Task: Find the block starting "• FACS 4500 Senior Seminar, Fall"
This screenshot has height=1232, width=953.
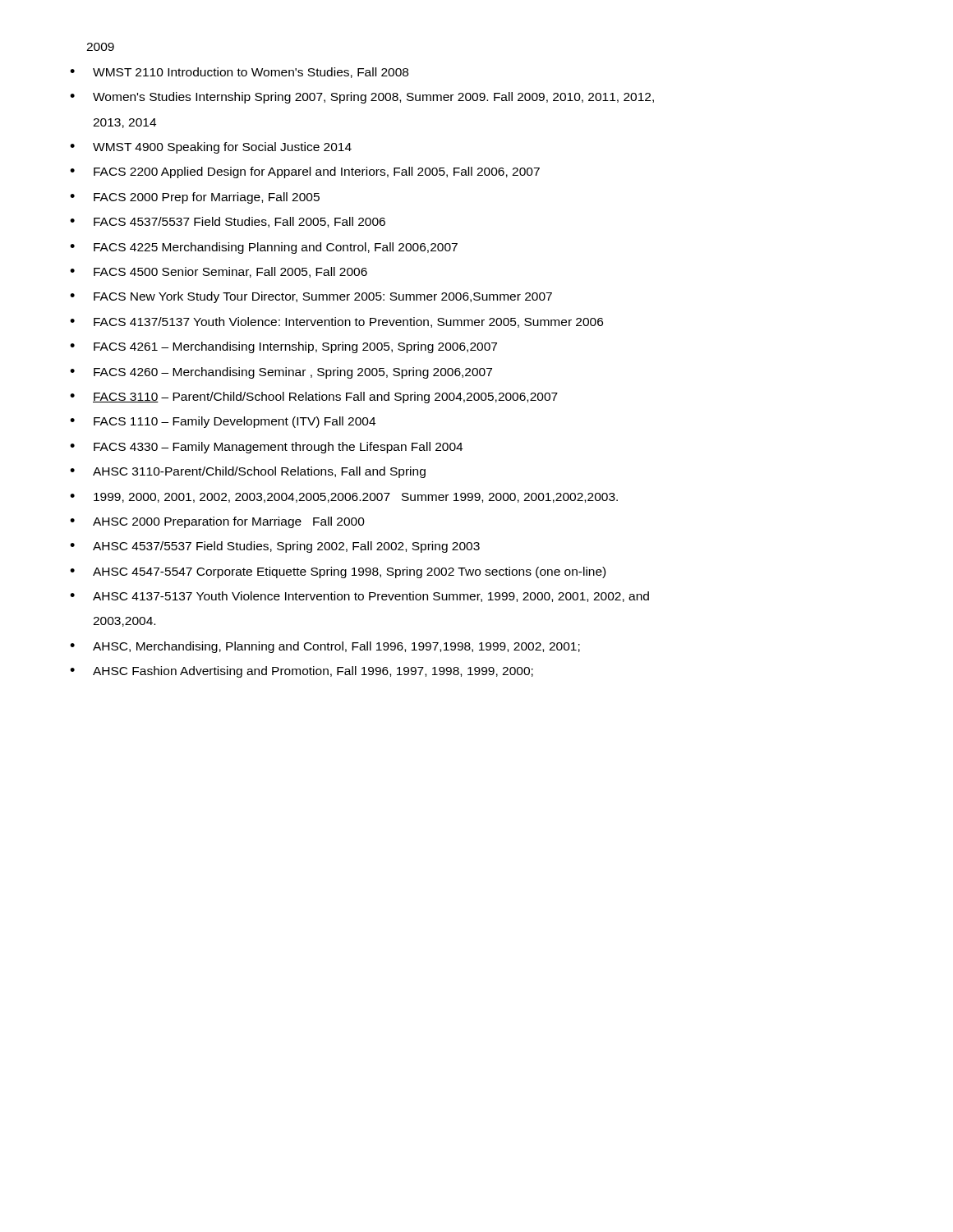Action: pos(219,272)
